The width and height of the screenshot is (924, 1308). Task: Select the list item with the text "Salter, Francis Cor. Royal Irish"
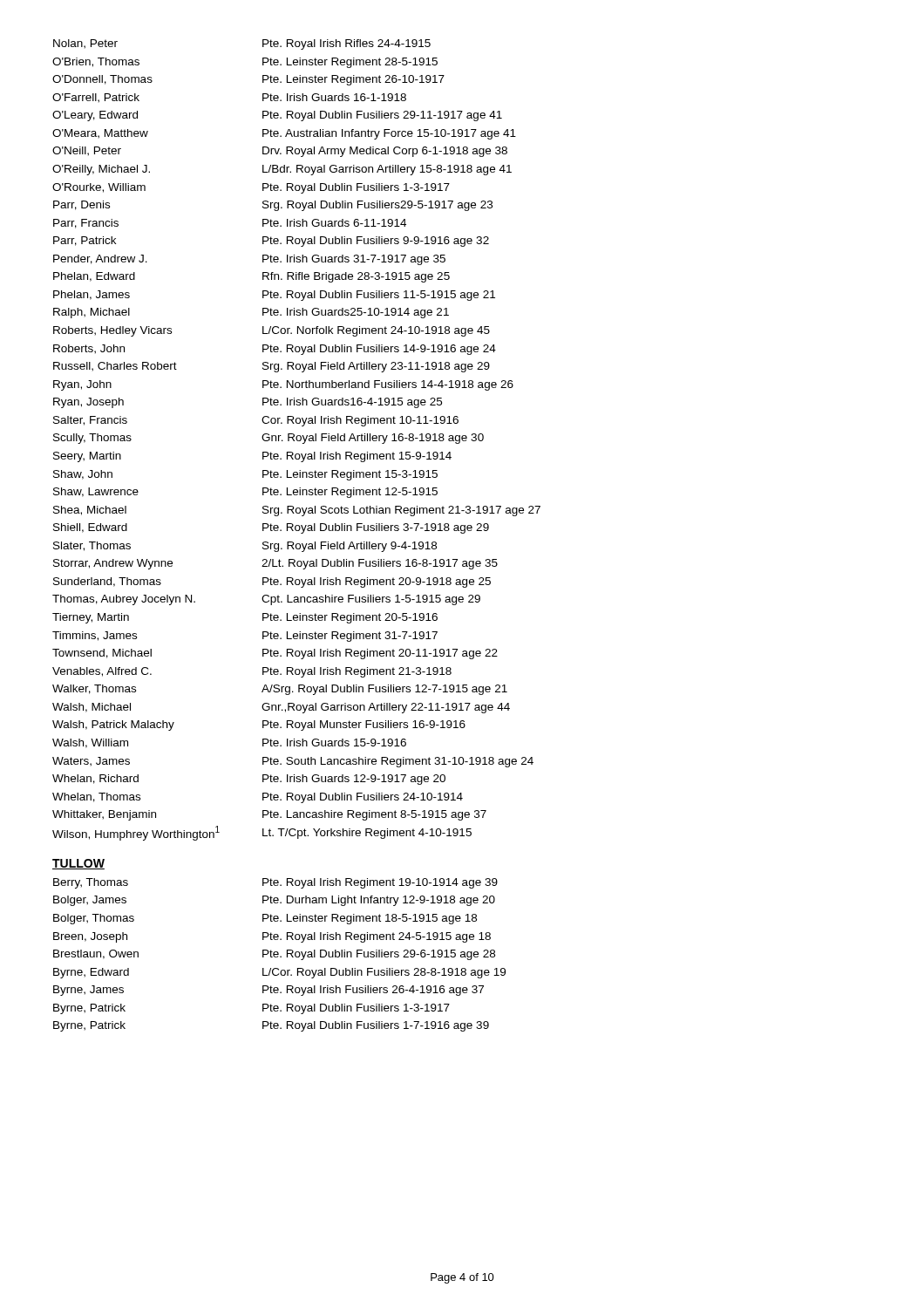tap(462, 420)
